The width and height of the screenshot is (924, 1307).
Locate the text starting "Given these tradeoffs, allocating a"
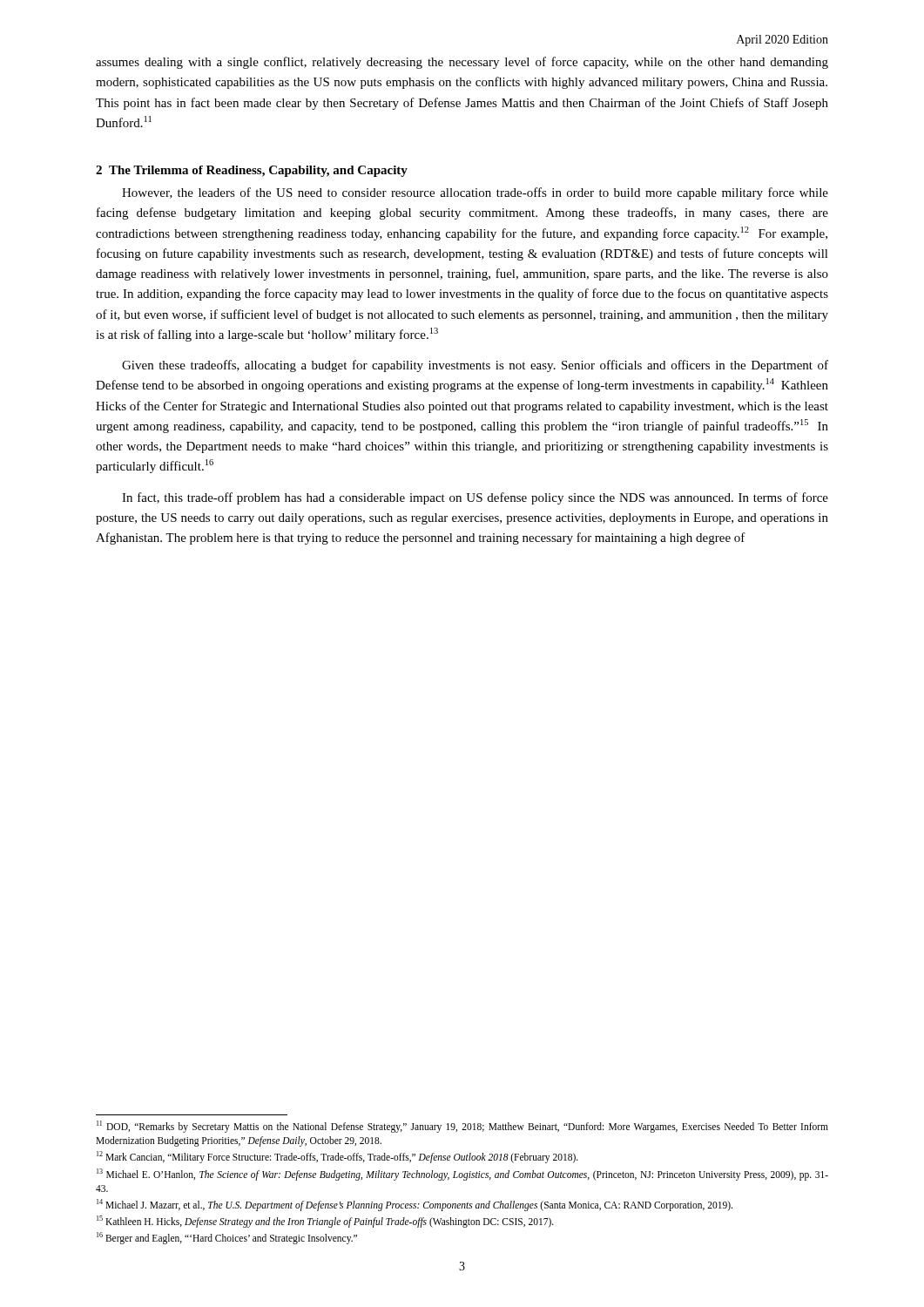(462, 416)
